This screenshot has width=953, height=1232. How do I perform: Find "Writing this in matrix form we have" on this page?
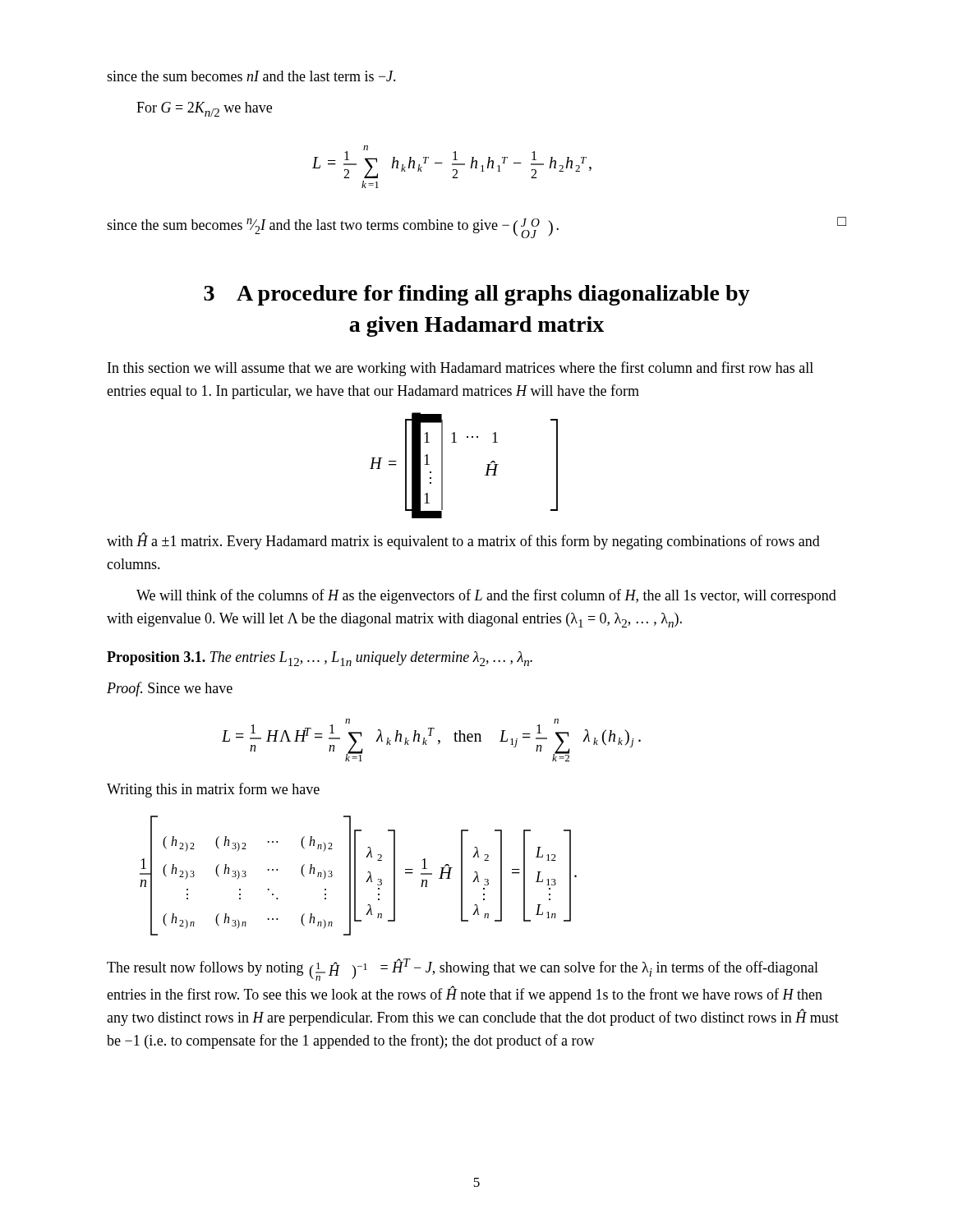tap(213, 790)
